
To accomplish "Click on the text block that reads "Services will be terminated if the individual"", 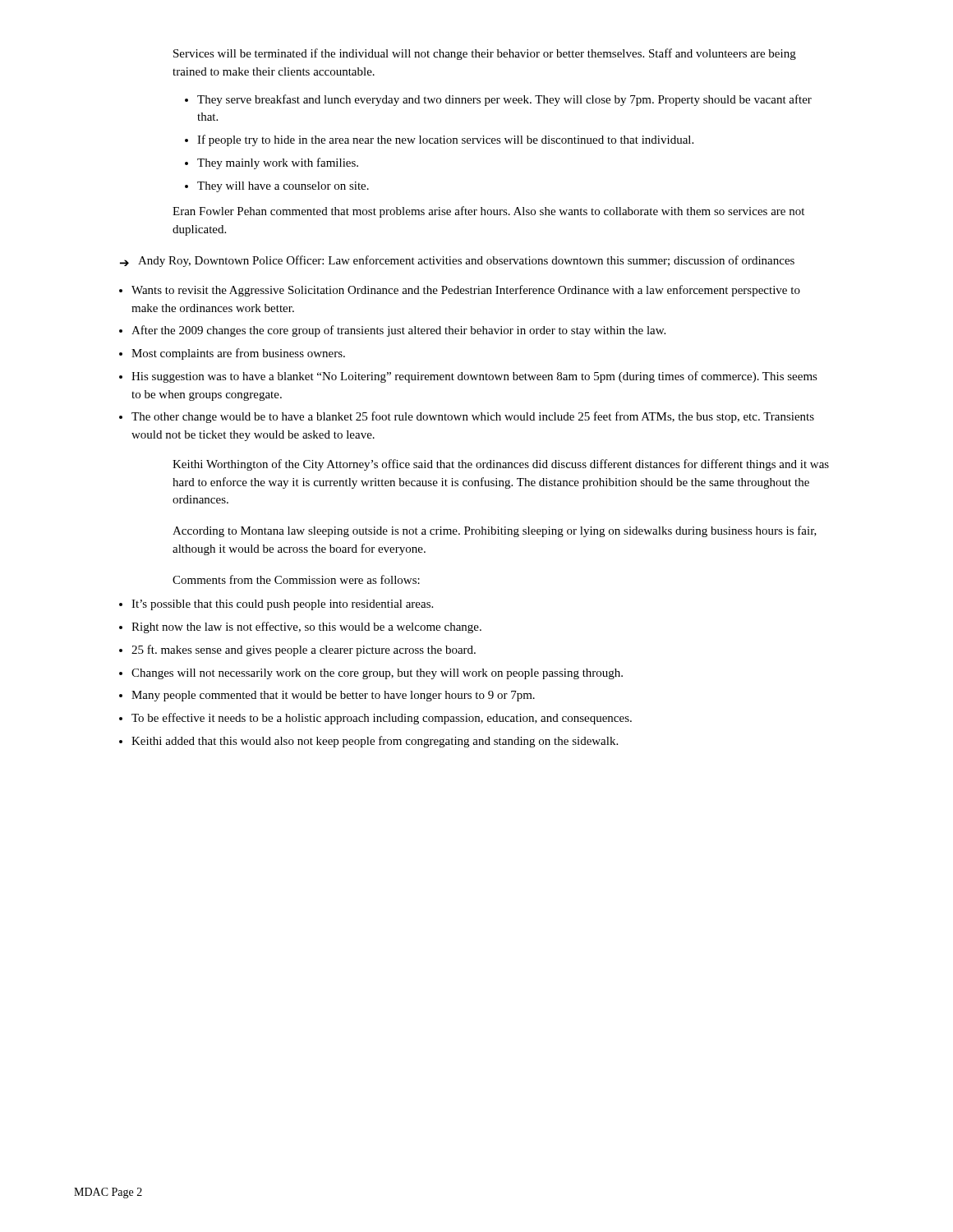I will (501, 63).
